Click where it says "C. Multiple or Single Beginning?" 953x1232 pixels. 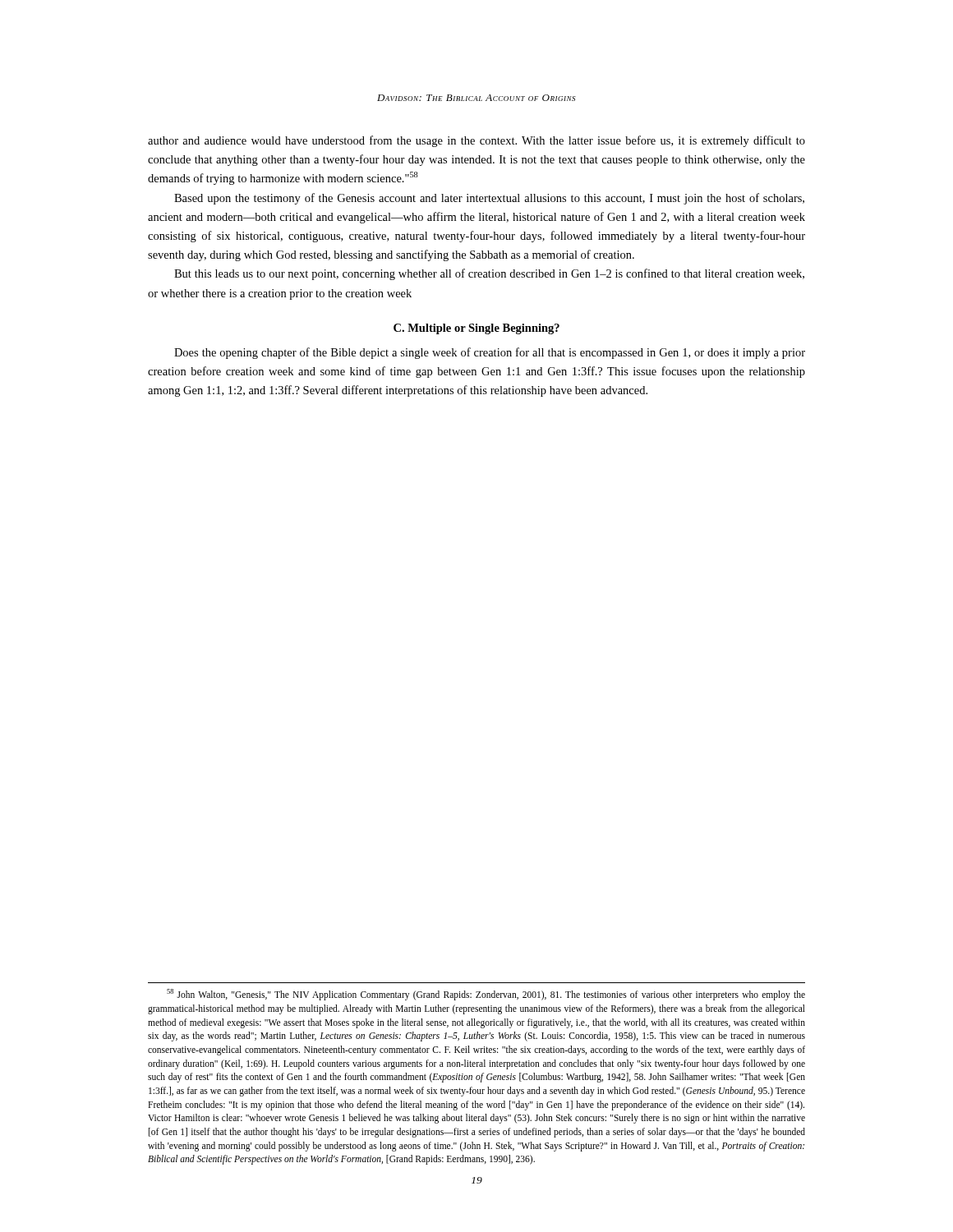pos(476,327)
